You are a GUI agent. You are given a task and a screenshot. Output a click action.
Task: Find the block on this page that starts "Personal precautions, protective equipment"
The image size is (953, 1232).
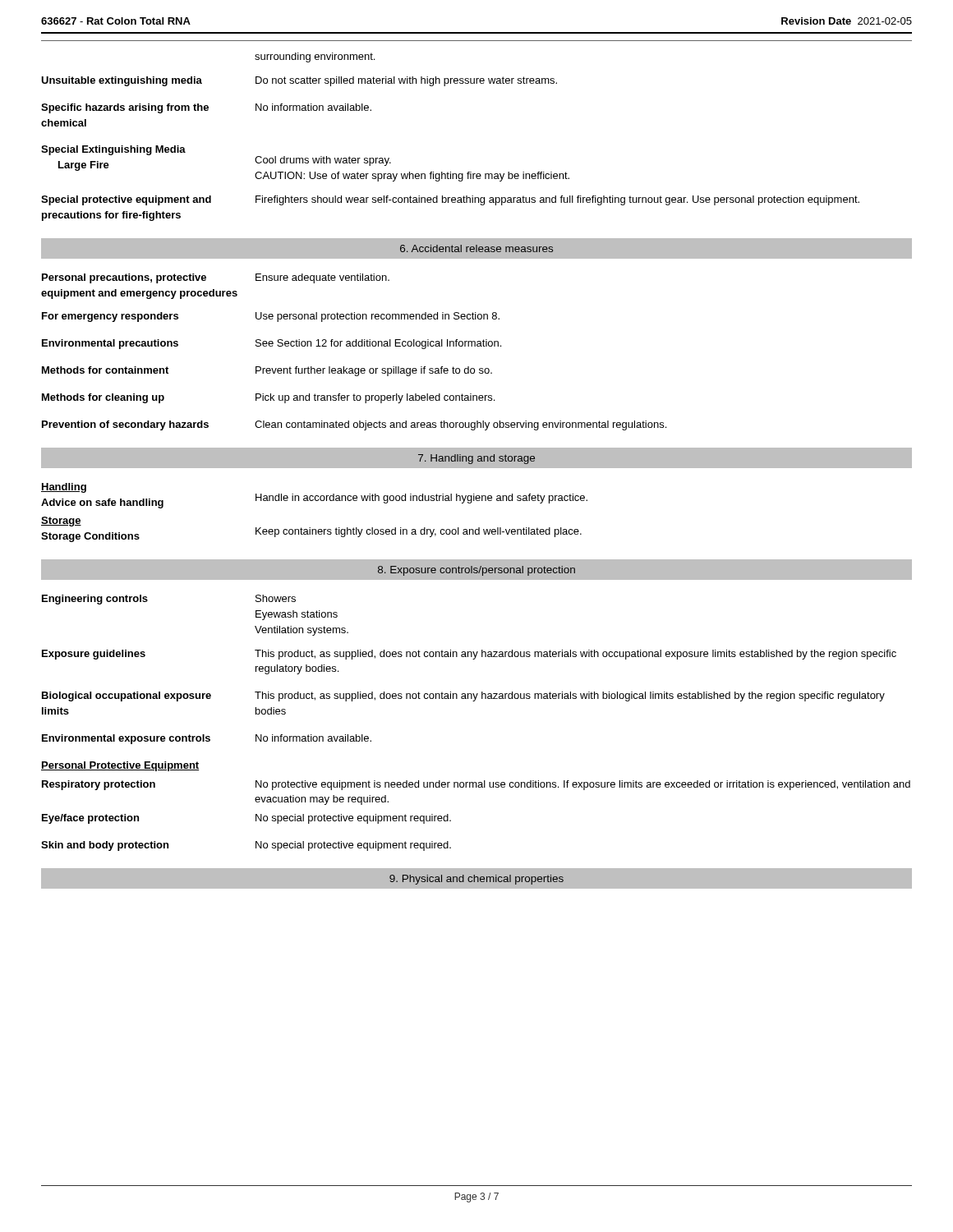tap(215, 286)
